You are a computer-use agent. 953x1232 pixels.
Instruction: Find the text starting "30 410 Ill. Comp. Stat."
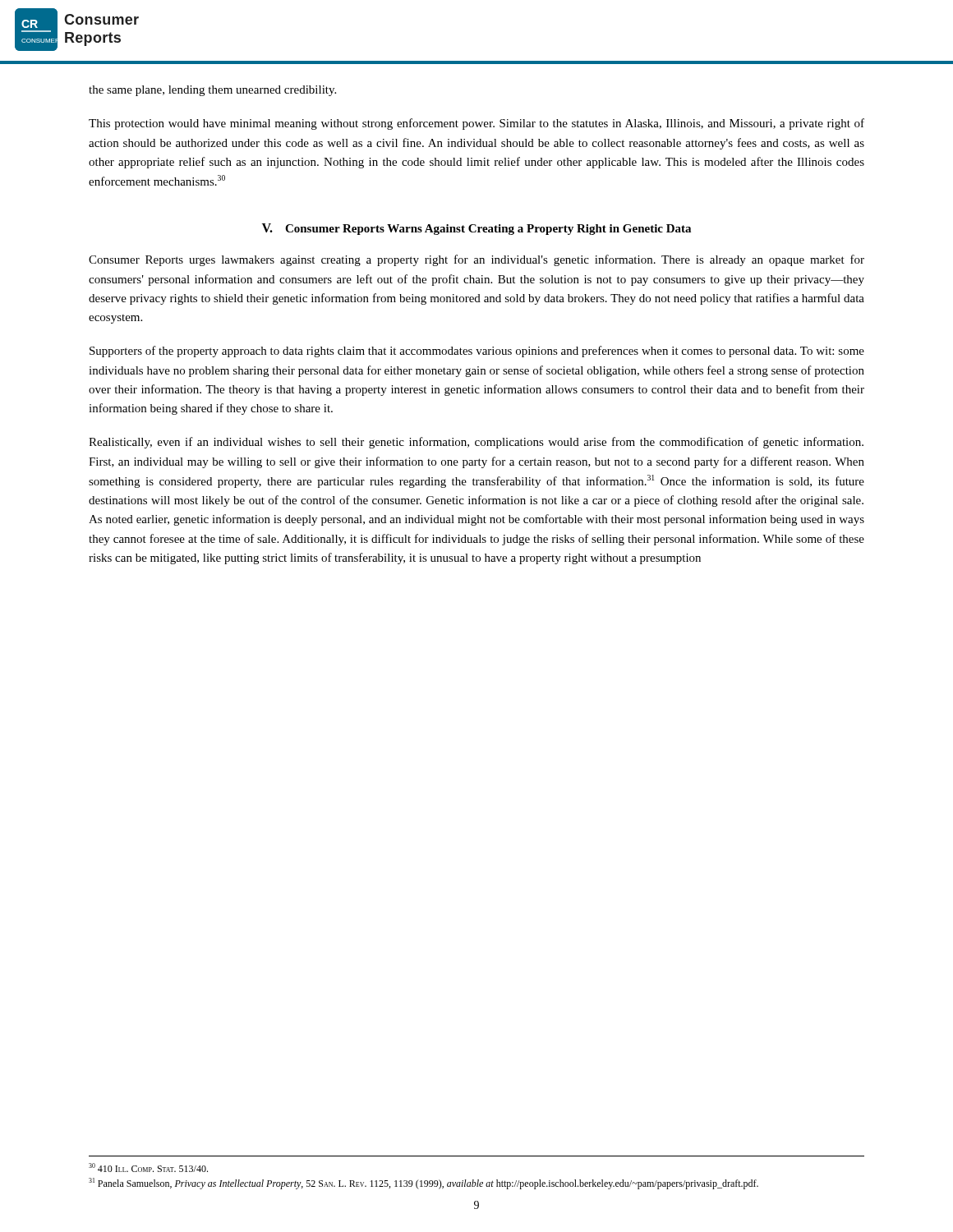(x=149, y=1168)
